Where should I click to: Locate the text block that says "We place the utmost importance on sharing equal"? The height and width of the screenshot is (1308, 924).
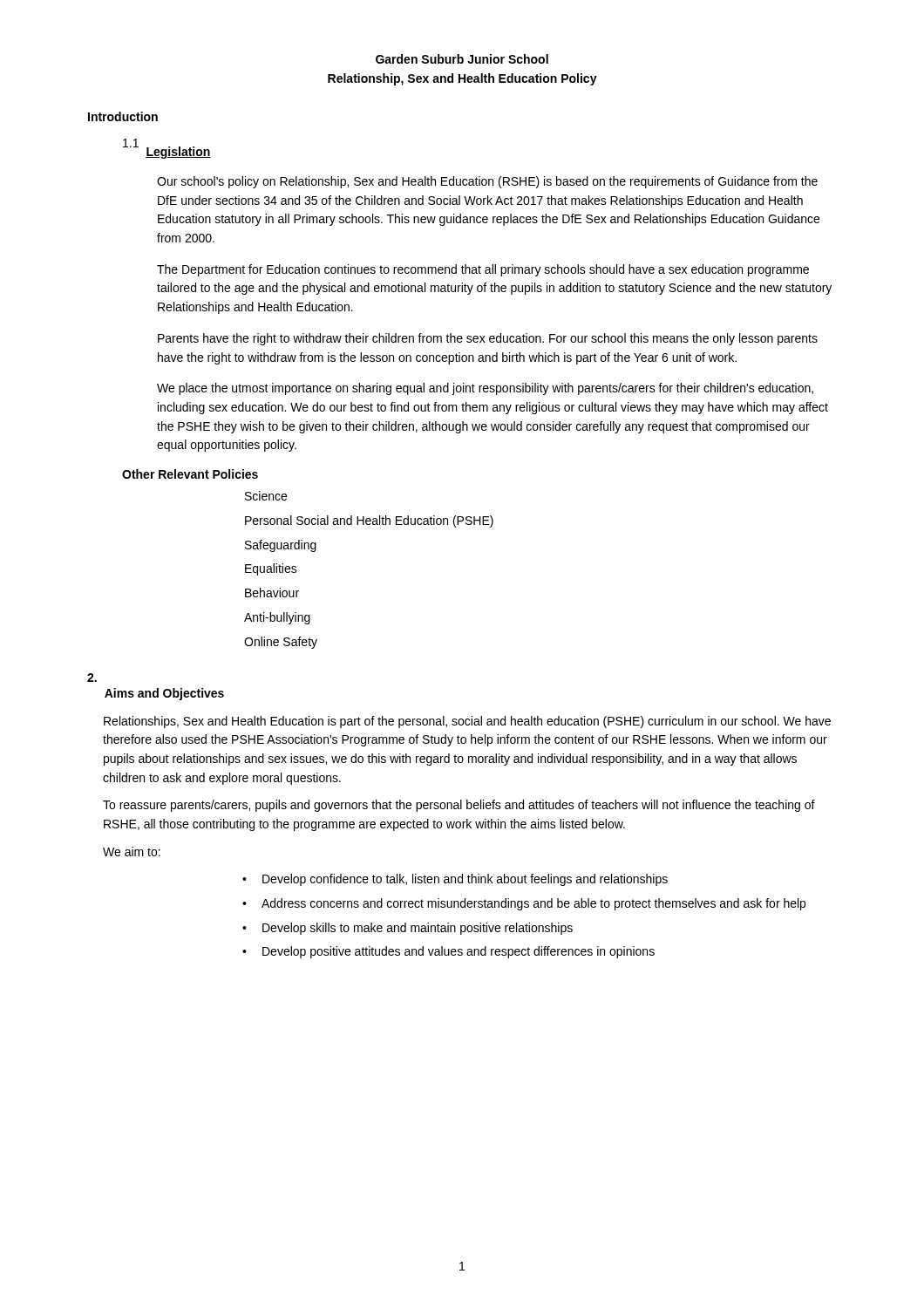click(492, 417)
